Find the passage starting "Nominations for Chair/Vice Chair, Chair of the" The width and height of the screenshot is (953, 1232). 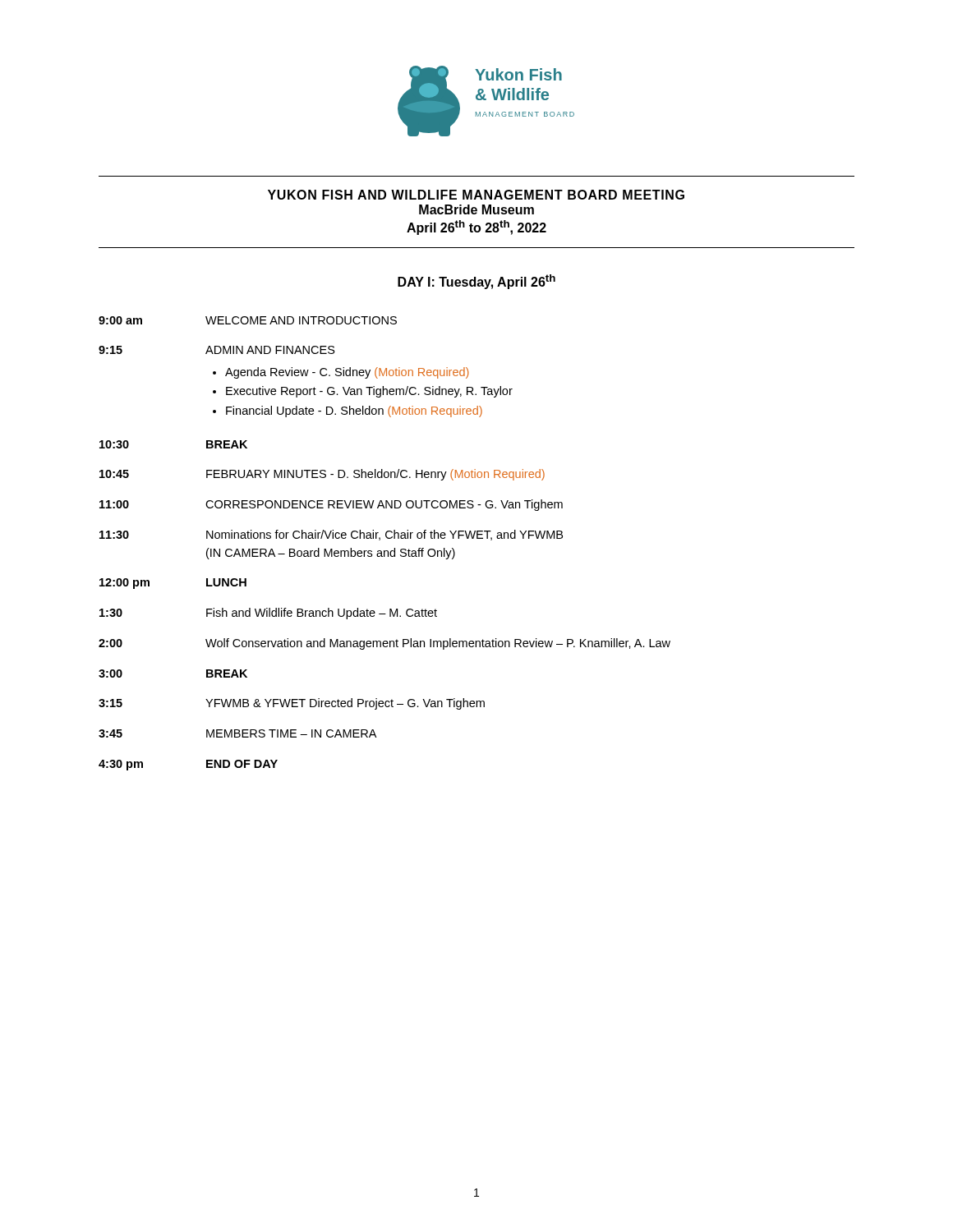tap(384, 544)
